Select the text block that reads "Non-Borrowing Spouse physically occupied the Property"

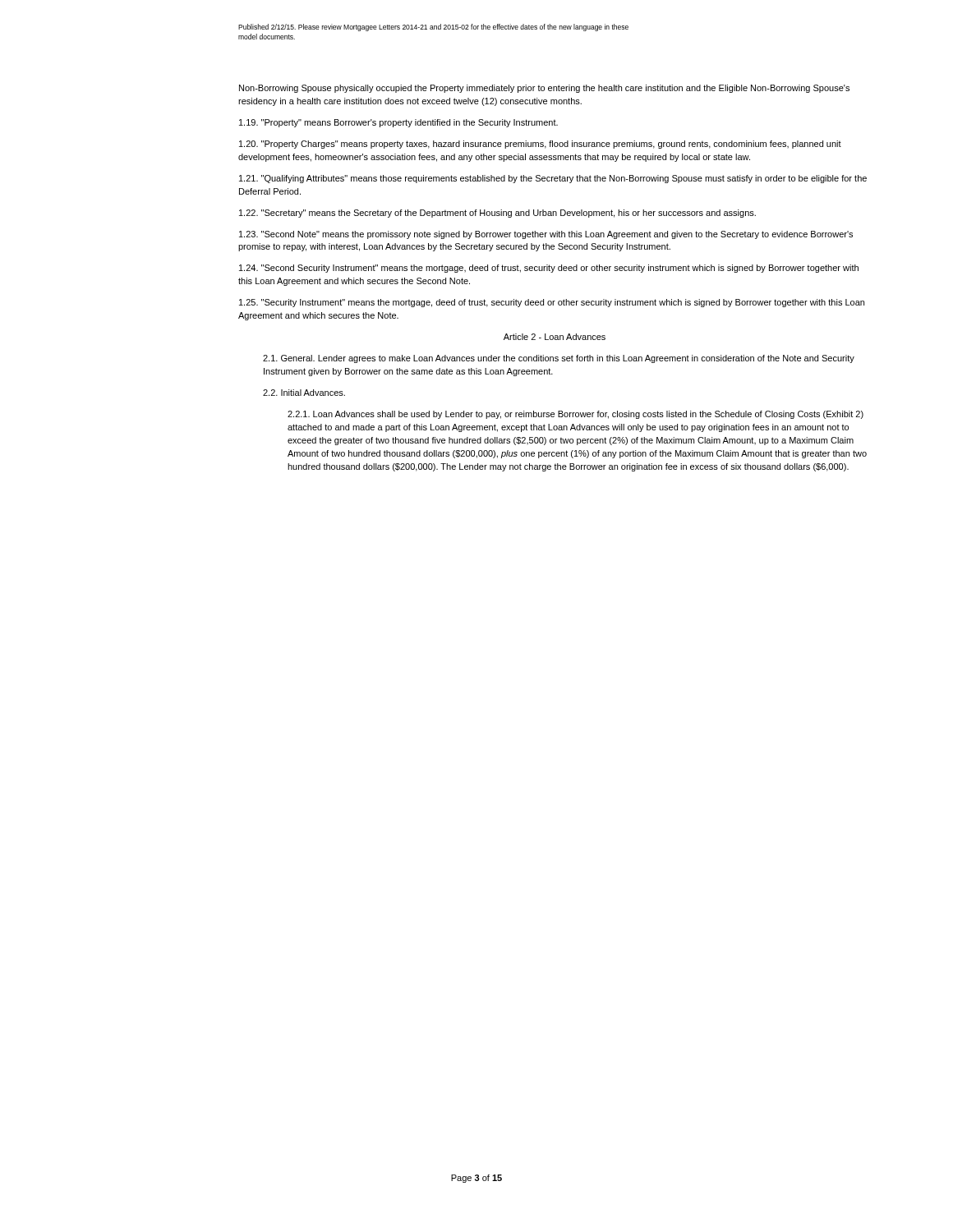point(544,94)
